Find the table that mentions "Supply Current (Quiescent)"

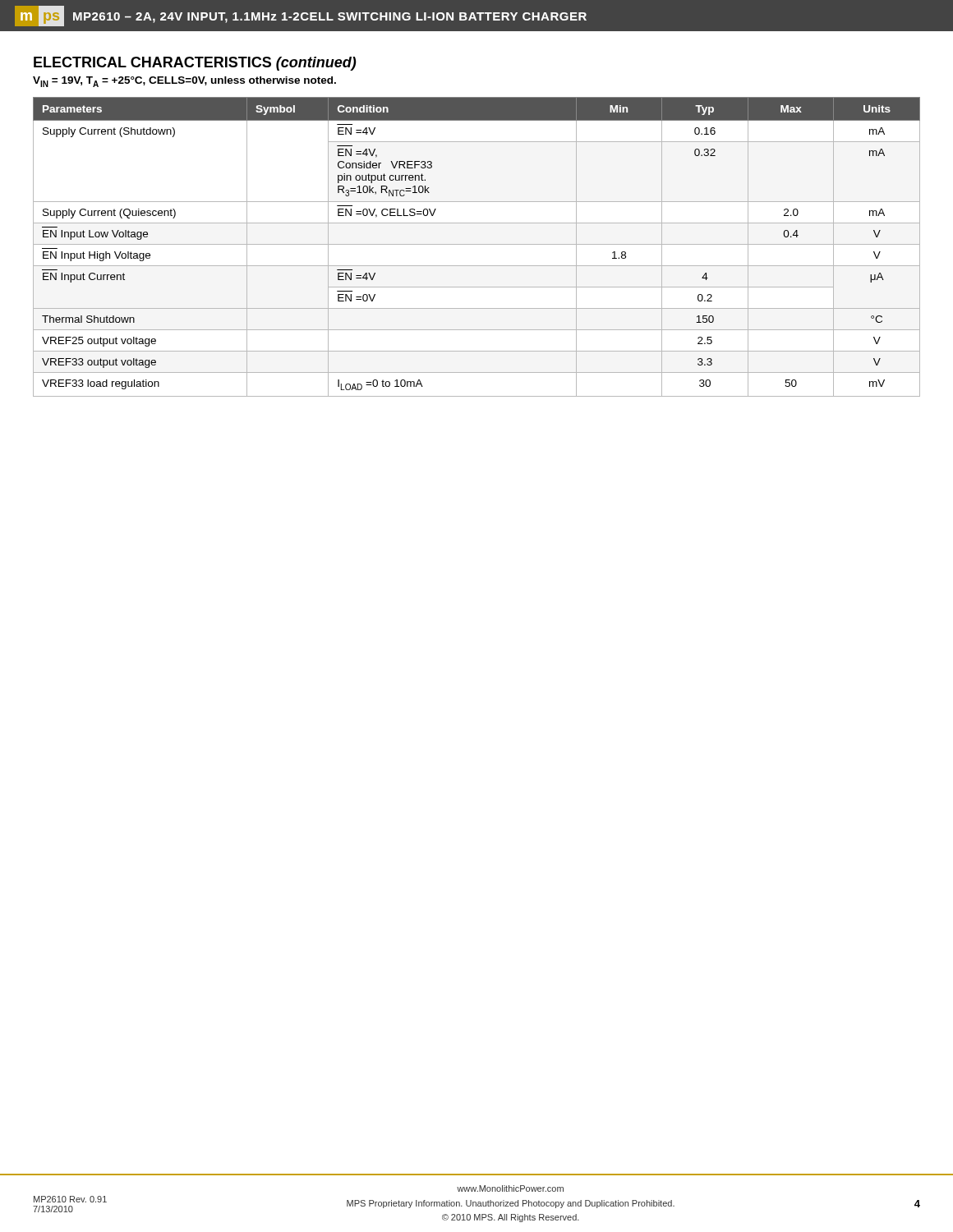coord(476,247)
